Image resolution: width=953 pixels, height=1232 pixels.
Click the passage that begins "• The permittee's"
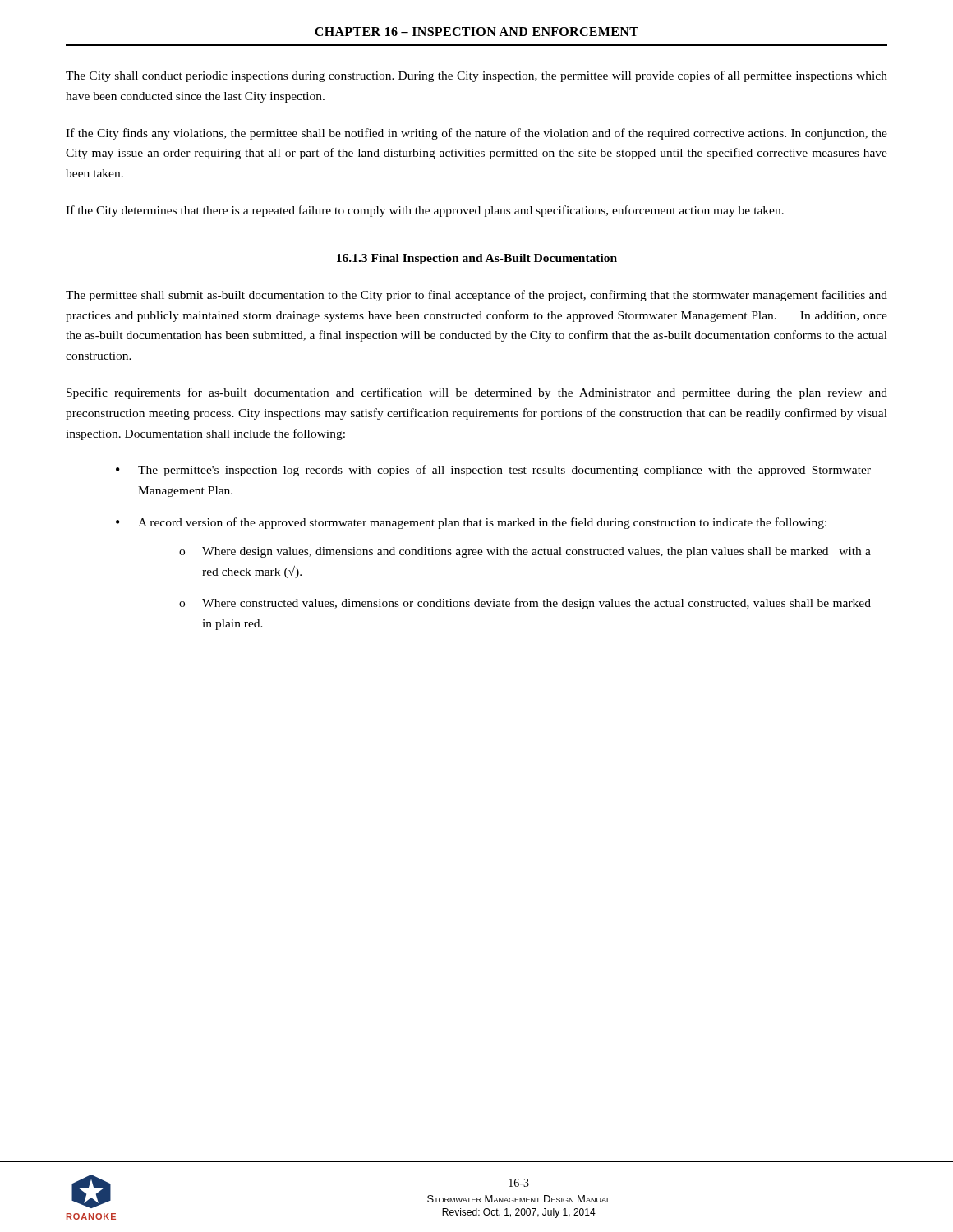click(x=493, y=481)
